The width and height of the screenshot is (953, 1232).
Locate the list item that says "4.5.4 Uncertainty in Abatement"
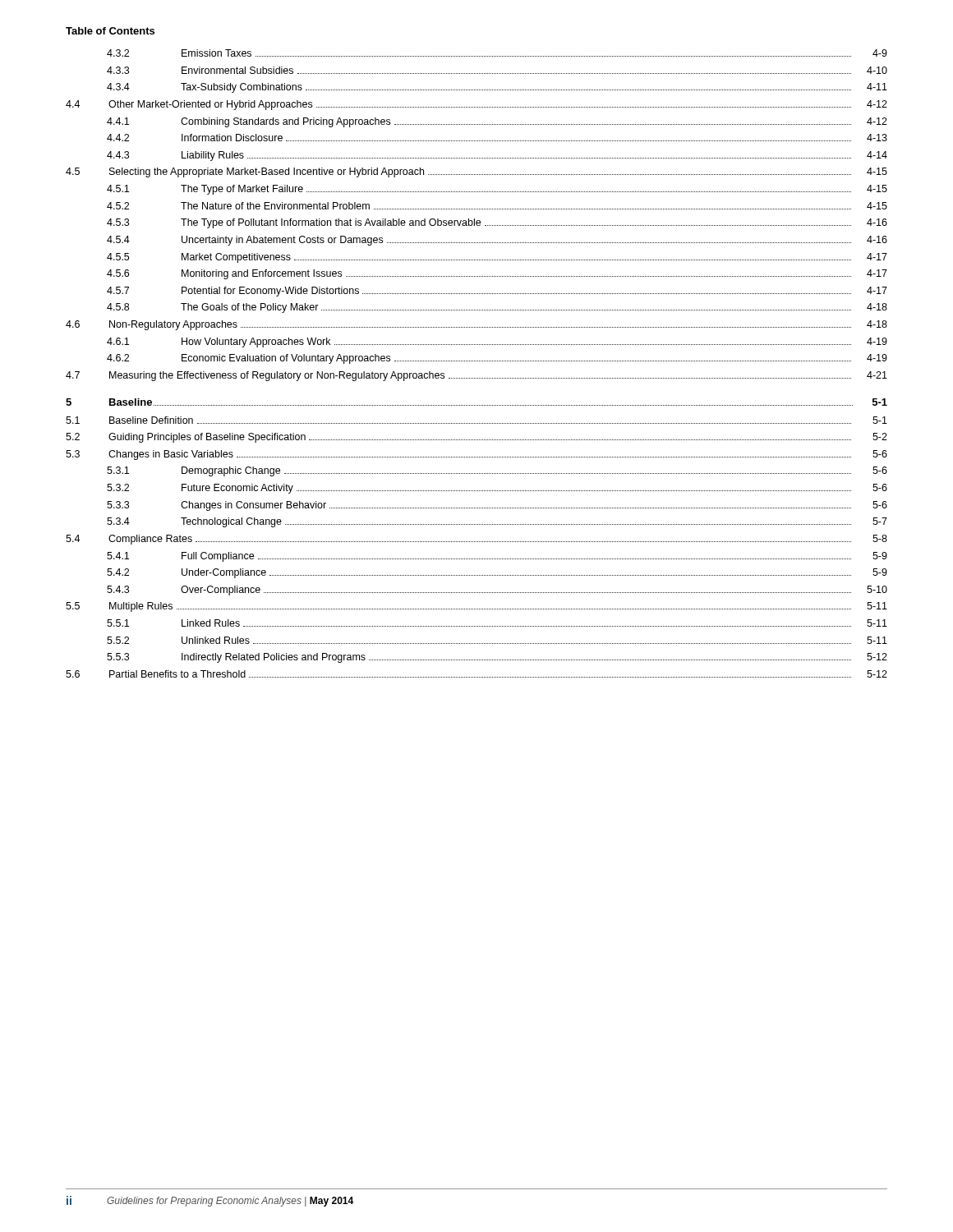(x=497, y=240)
